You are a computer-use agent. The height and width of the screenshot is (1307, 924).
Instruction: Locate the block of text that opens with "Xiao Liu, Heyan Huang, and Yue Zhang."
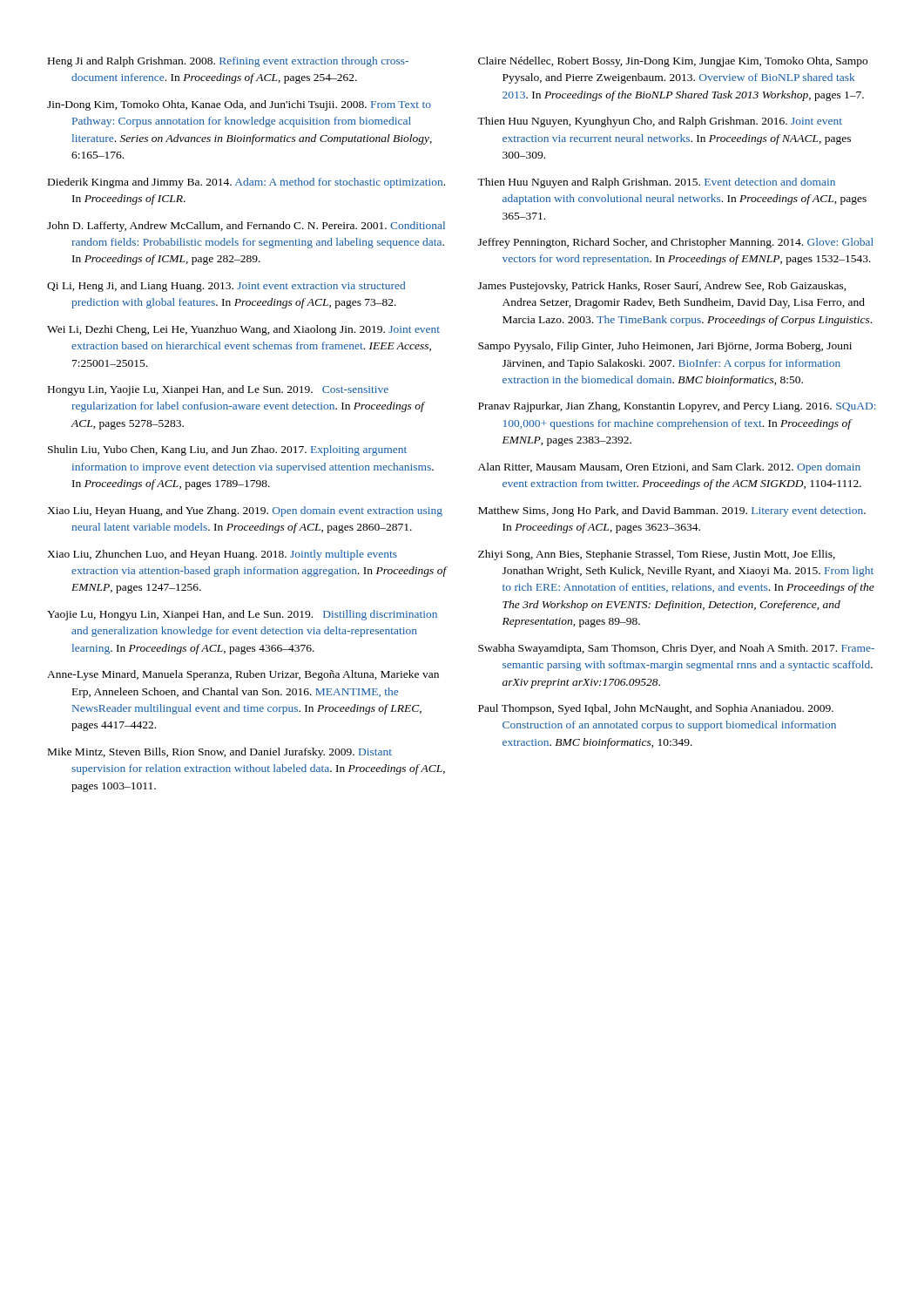245,518
